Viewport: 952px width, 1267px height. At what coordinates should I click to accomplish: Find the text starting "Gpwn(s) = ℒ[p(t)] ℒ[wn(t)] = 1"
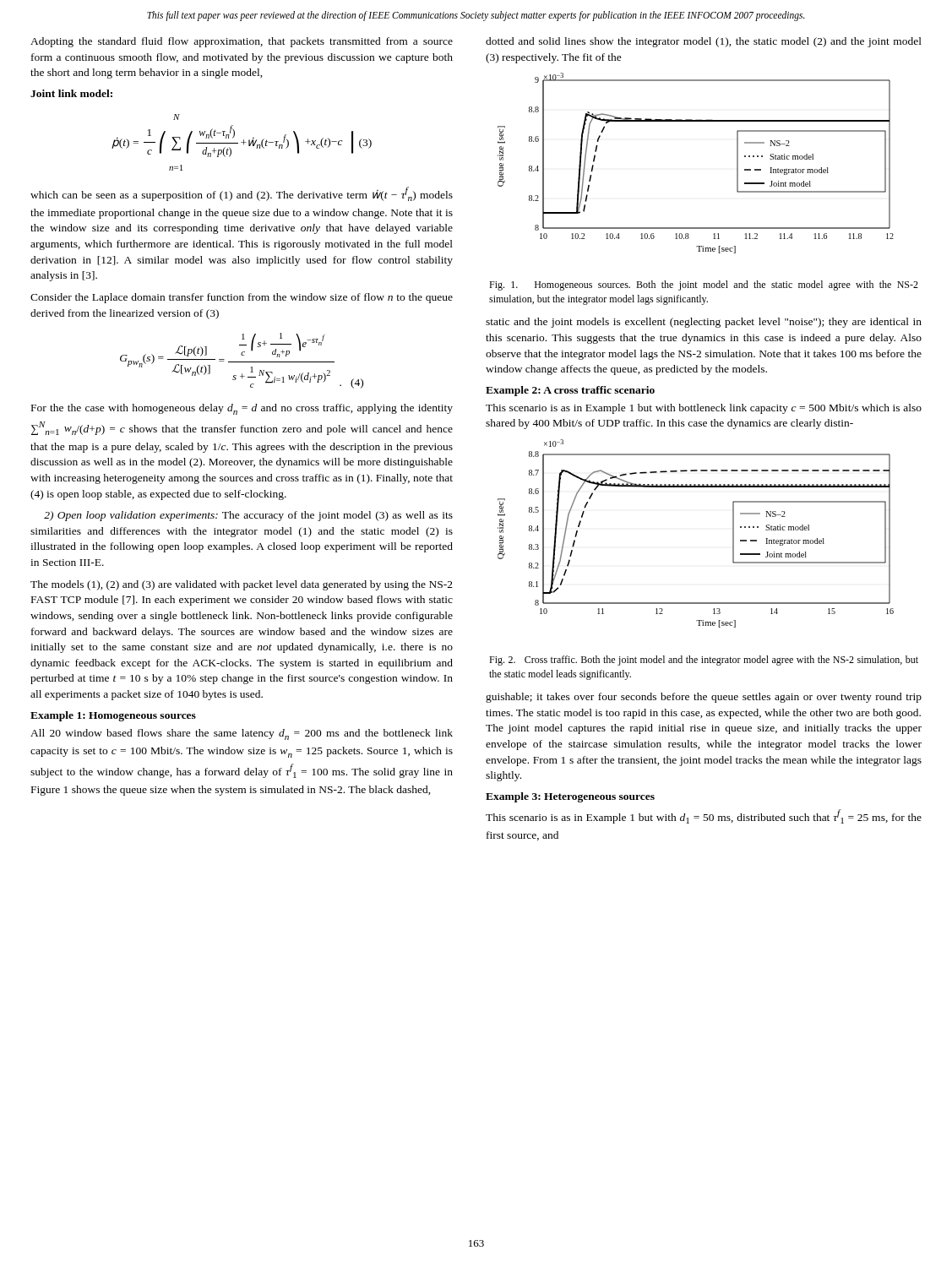point(242,361)
